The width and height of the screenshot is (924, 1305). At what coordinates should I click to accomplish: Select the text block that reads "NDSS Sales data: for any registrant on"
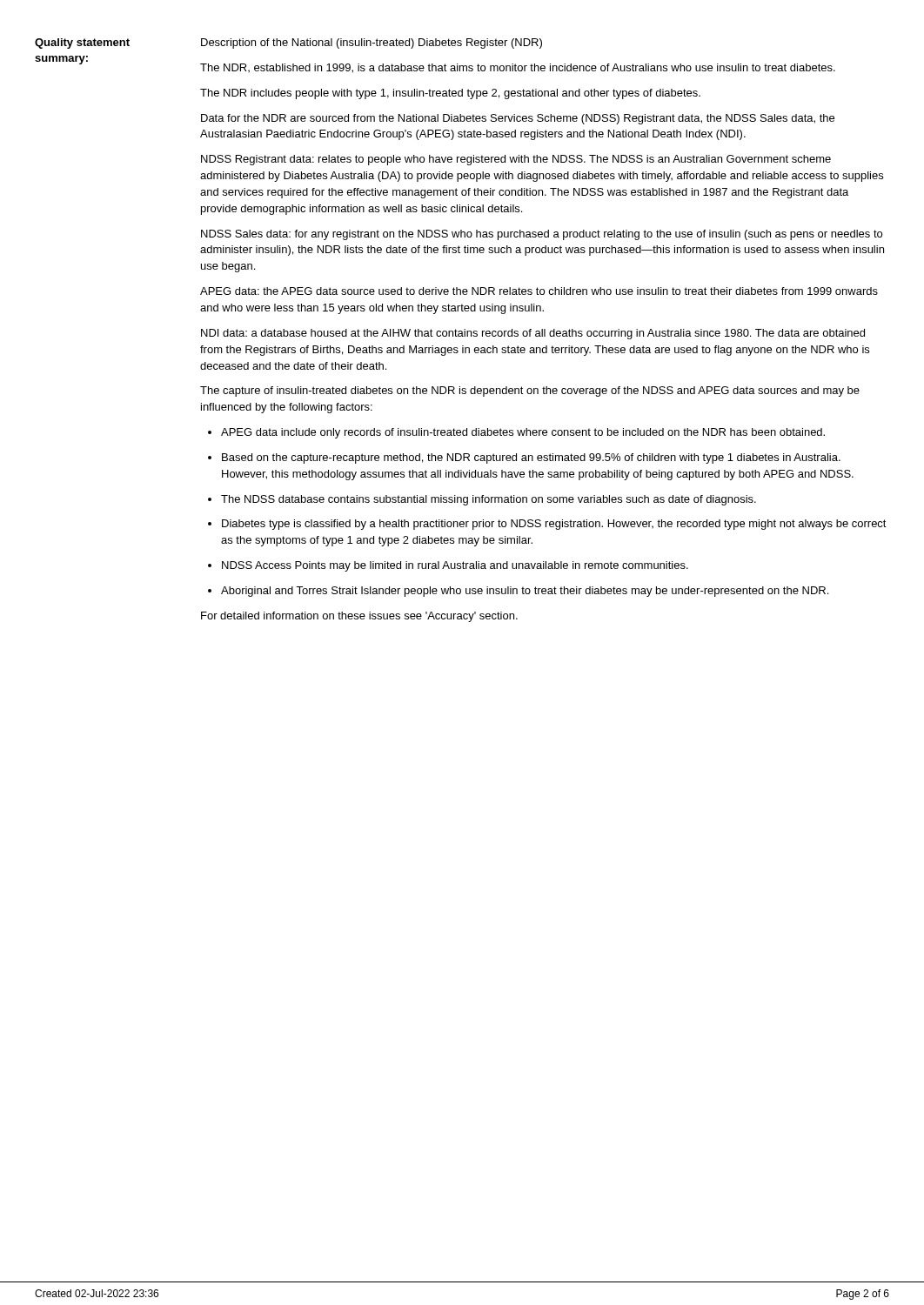544,250
